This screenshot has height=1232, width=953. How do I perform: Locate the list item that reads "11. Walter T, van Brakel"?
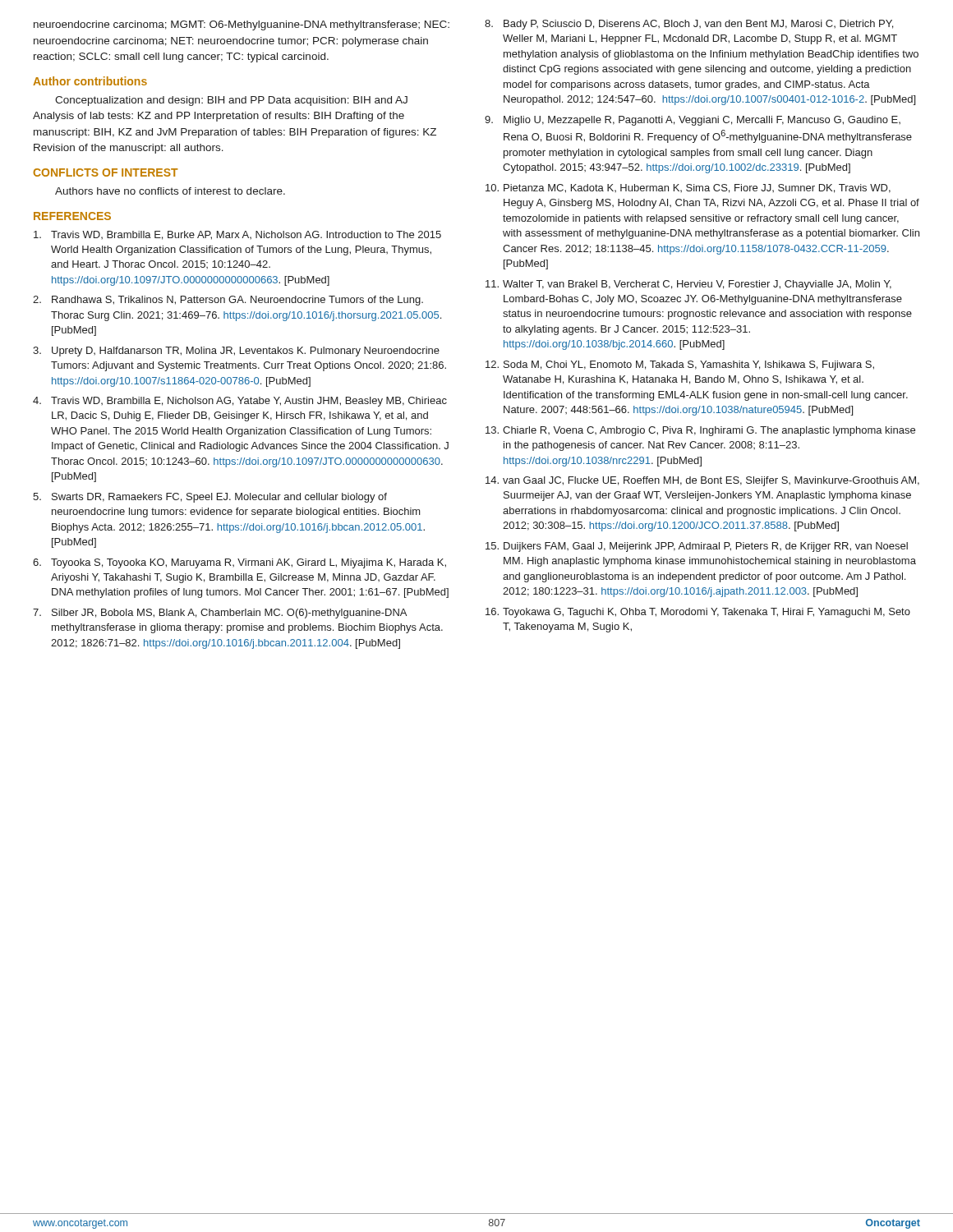click(702, 314)
